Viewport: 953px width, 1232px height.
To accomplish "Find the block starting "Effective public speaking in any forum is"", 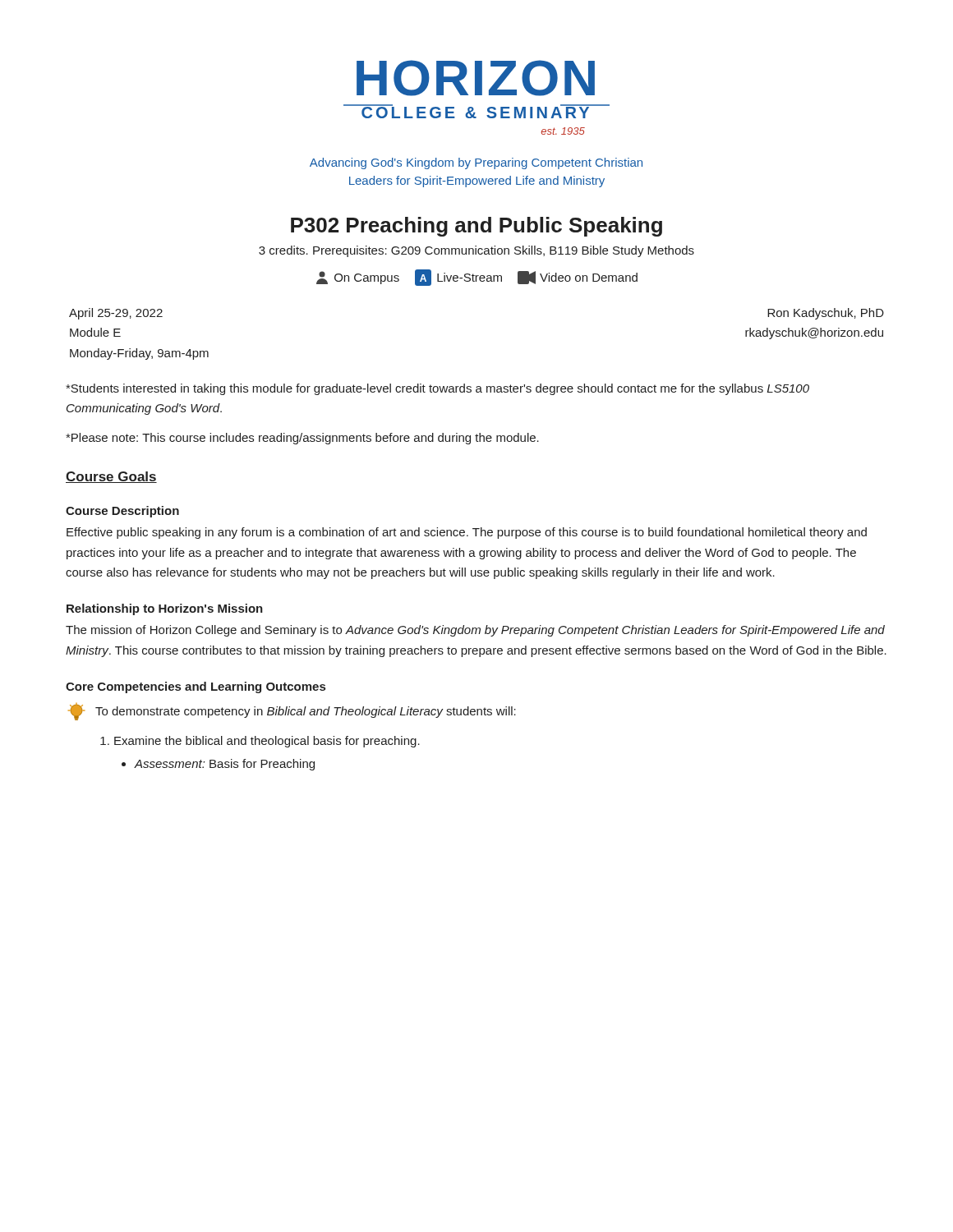I will coord(467,552).
